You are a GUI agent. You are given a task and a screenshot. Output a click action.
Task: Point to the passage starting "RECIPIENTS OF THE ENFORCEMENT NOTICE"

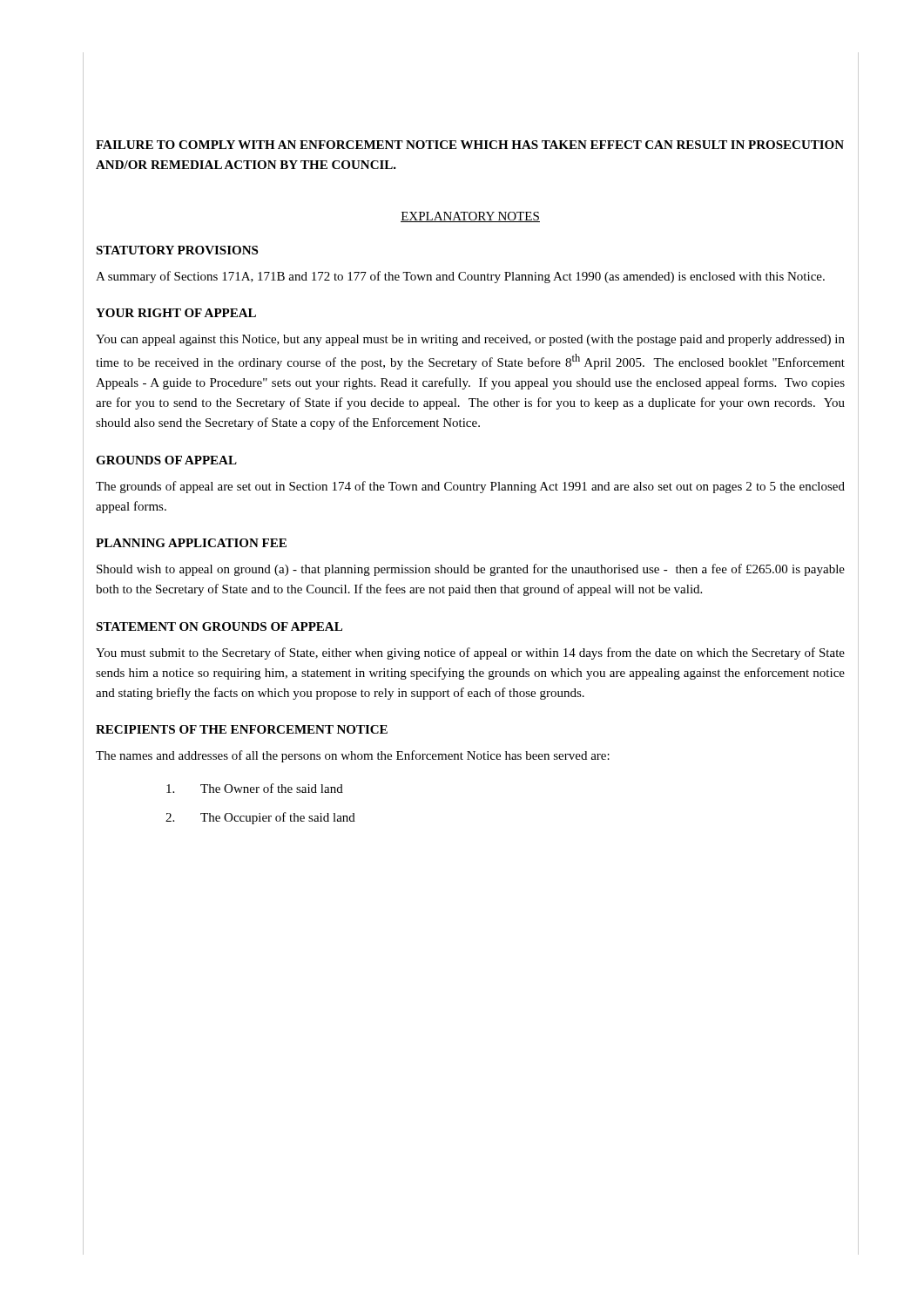[242, 730]
